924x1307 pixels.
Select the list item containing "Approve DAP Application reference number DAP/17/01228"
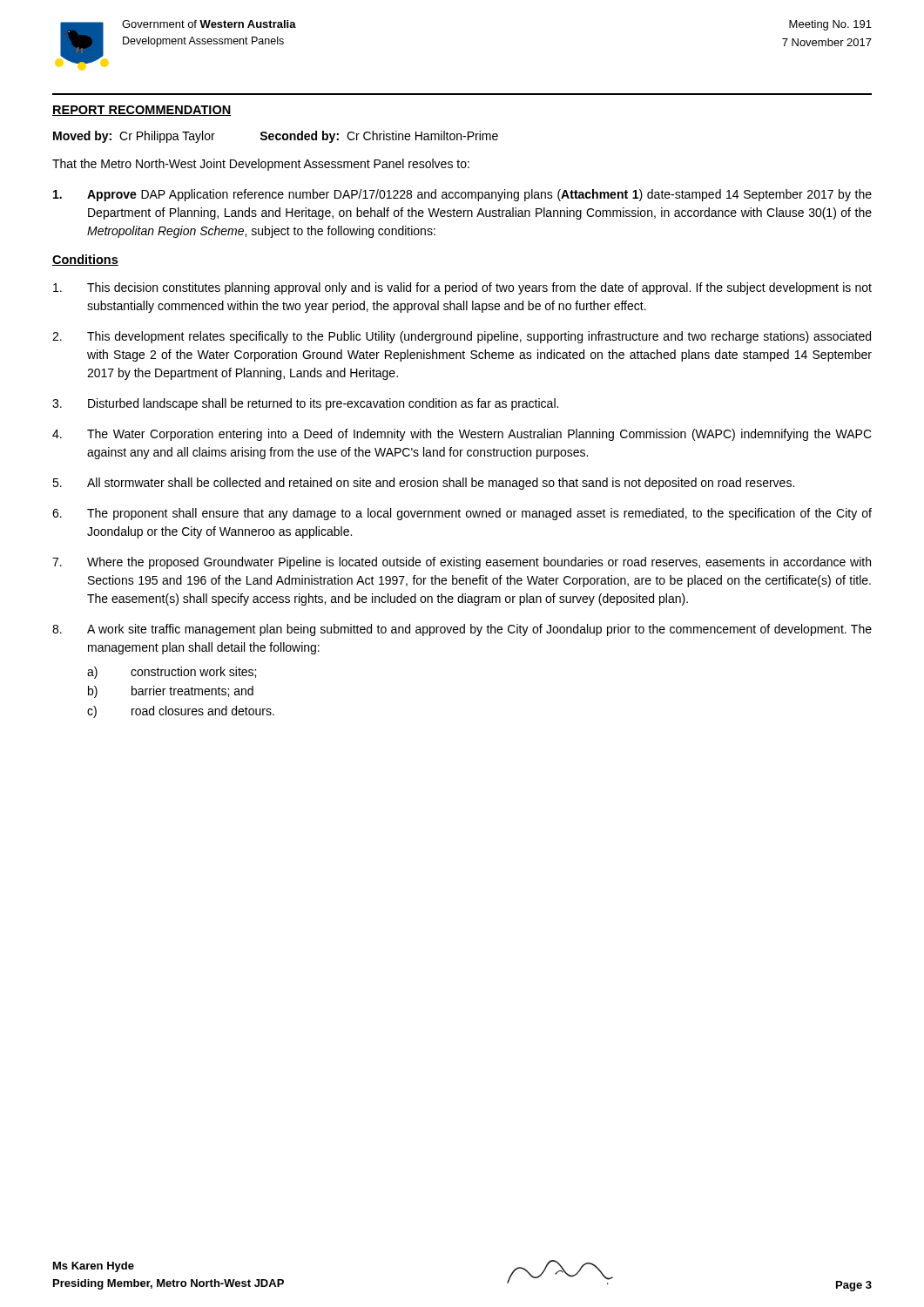pos(462,213)
